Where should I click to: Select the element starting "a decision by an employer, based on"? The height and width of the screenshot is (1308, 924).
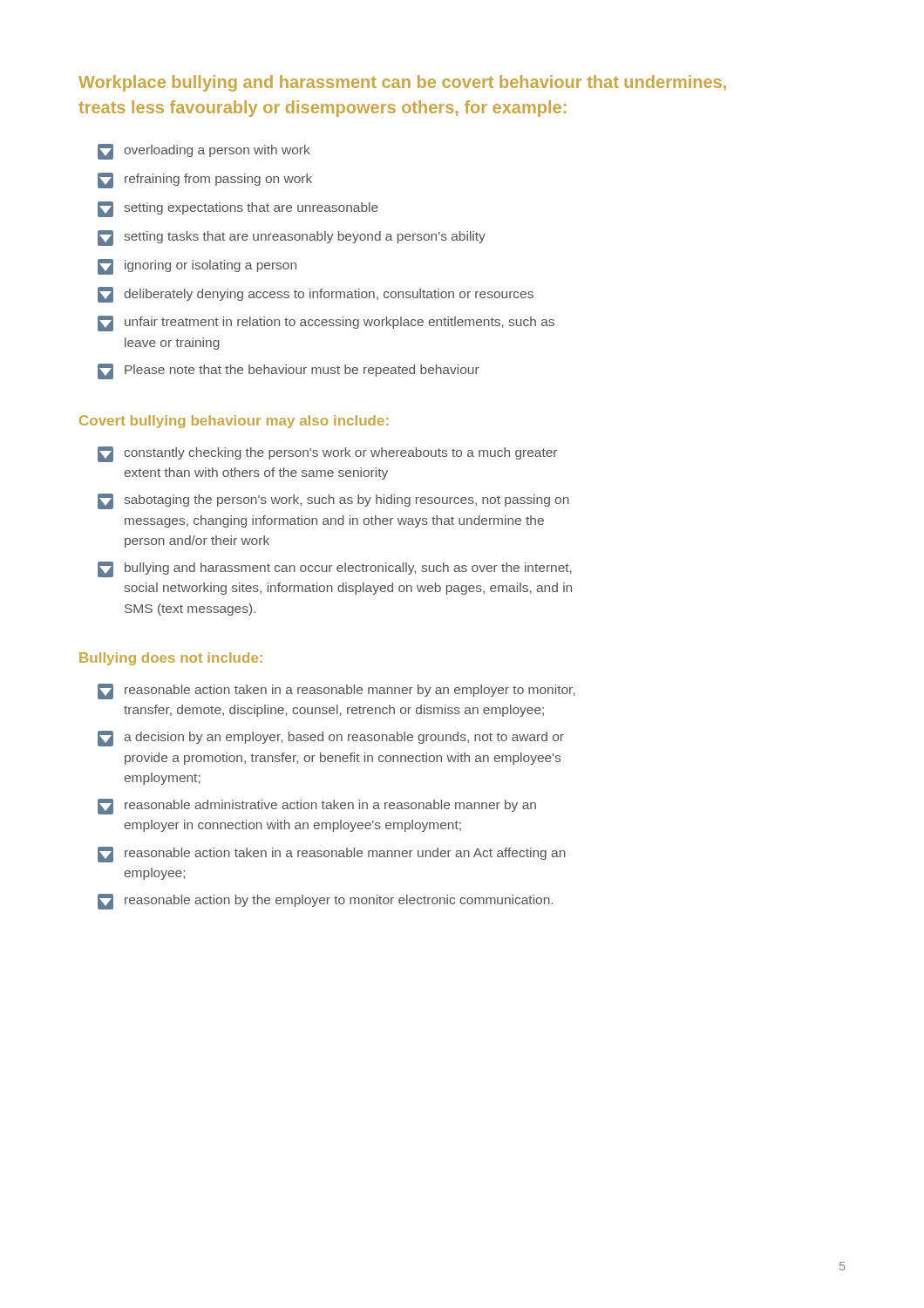tap(471, 757)
